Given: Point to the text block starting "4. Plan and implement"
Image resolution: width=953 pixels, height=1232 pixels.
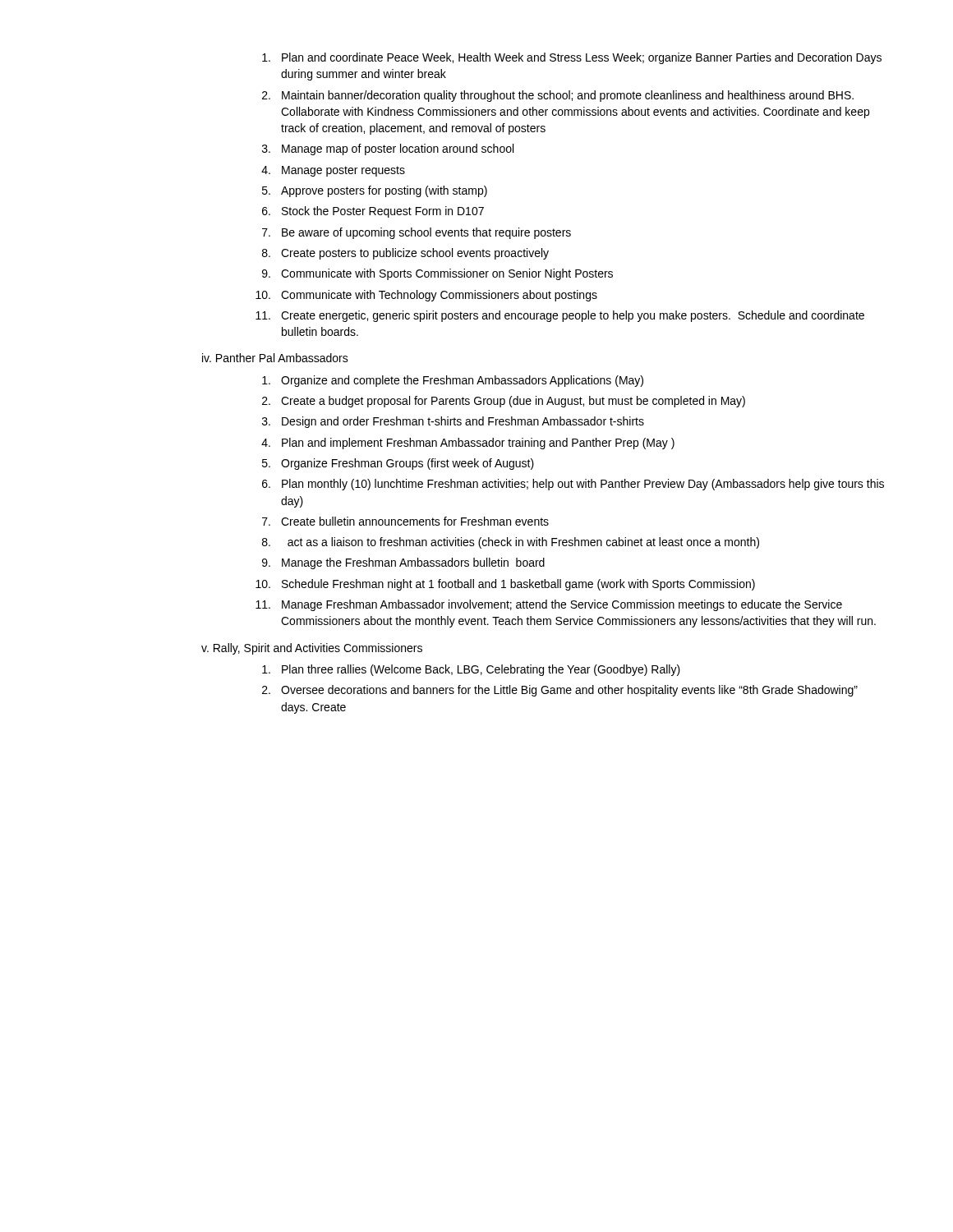Looking at the screenshot, I should (x=461, y=443).
